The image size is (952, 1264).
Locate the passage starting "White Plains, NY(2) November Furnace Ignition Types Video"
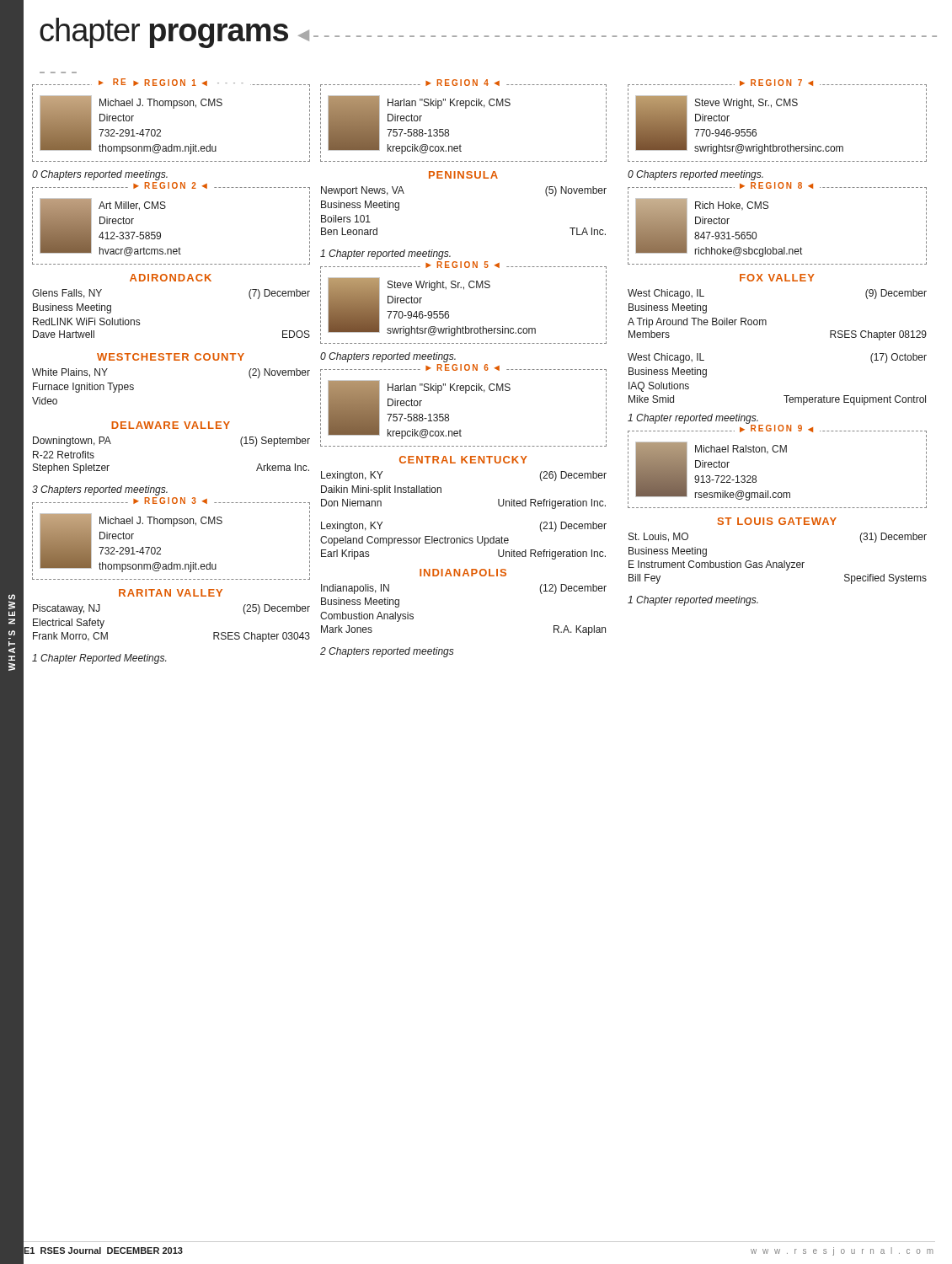tap(69, 373)
